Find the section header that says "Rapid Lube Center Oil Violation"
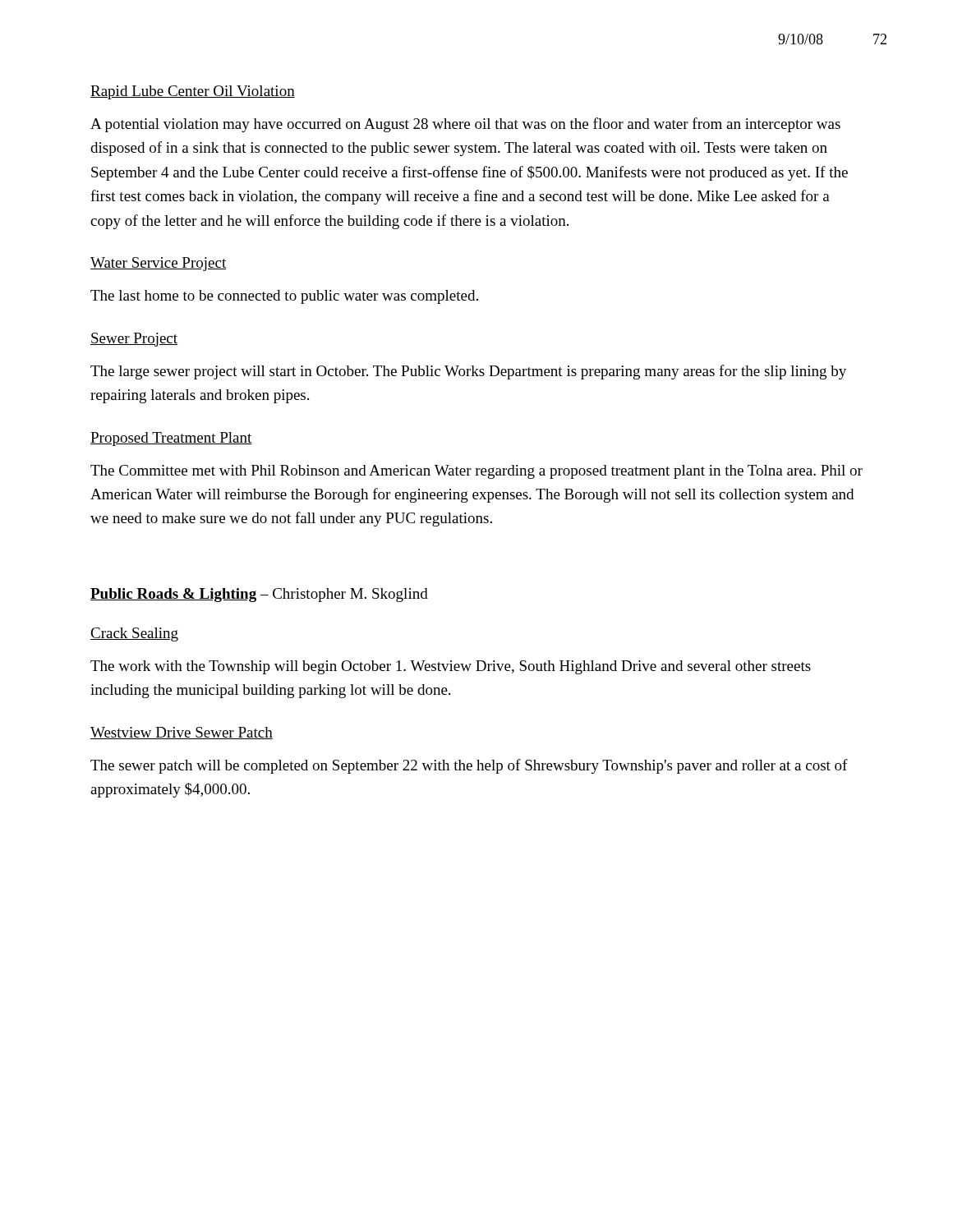Image resolution: width=953 pixels, height=1232 pixels. pos(193,92)
